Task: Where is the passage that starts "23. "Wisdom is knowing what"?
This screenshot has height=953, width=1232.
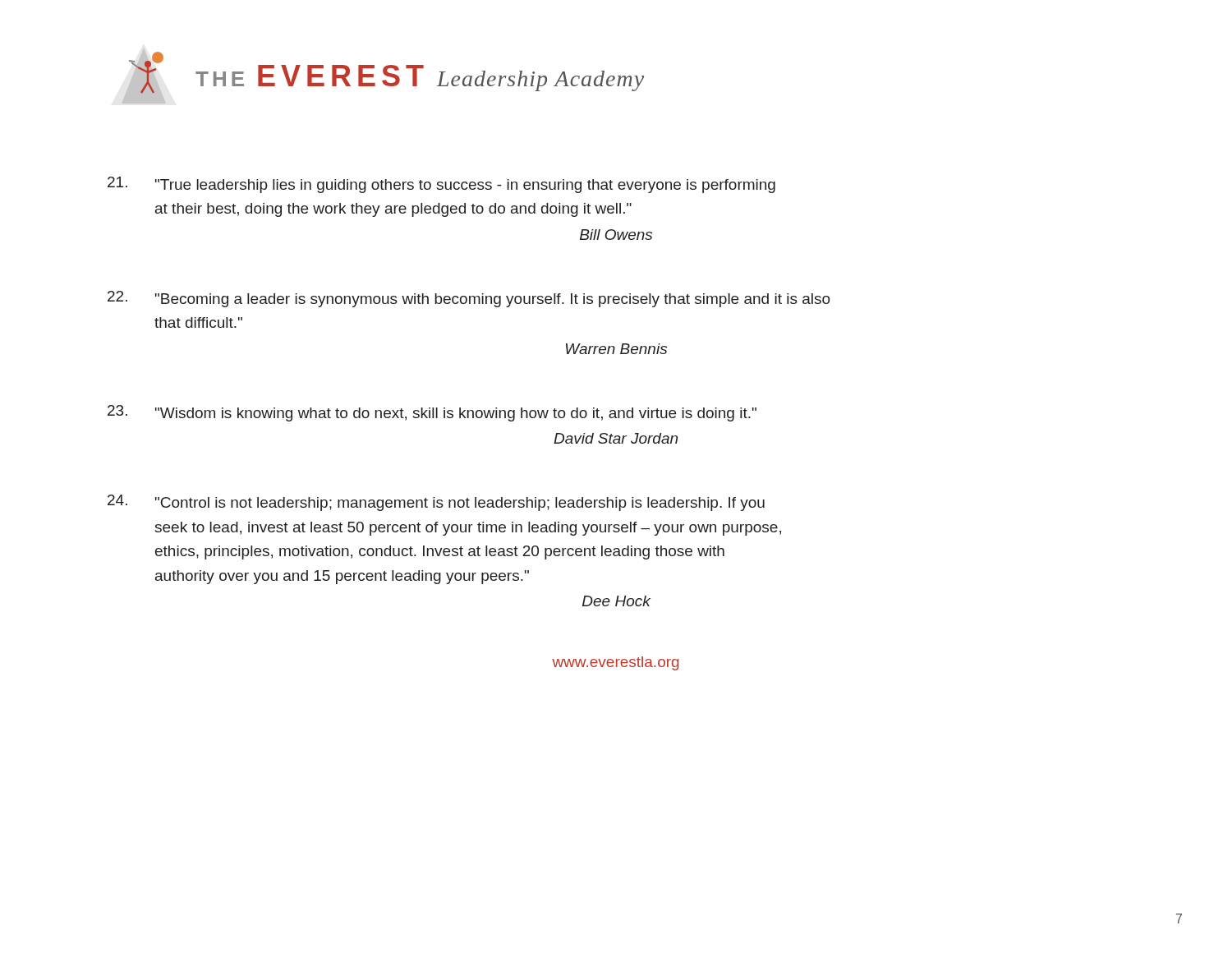Action: point(616,424)
